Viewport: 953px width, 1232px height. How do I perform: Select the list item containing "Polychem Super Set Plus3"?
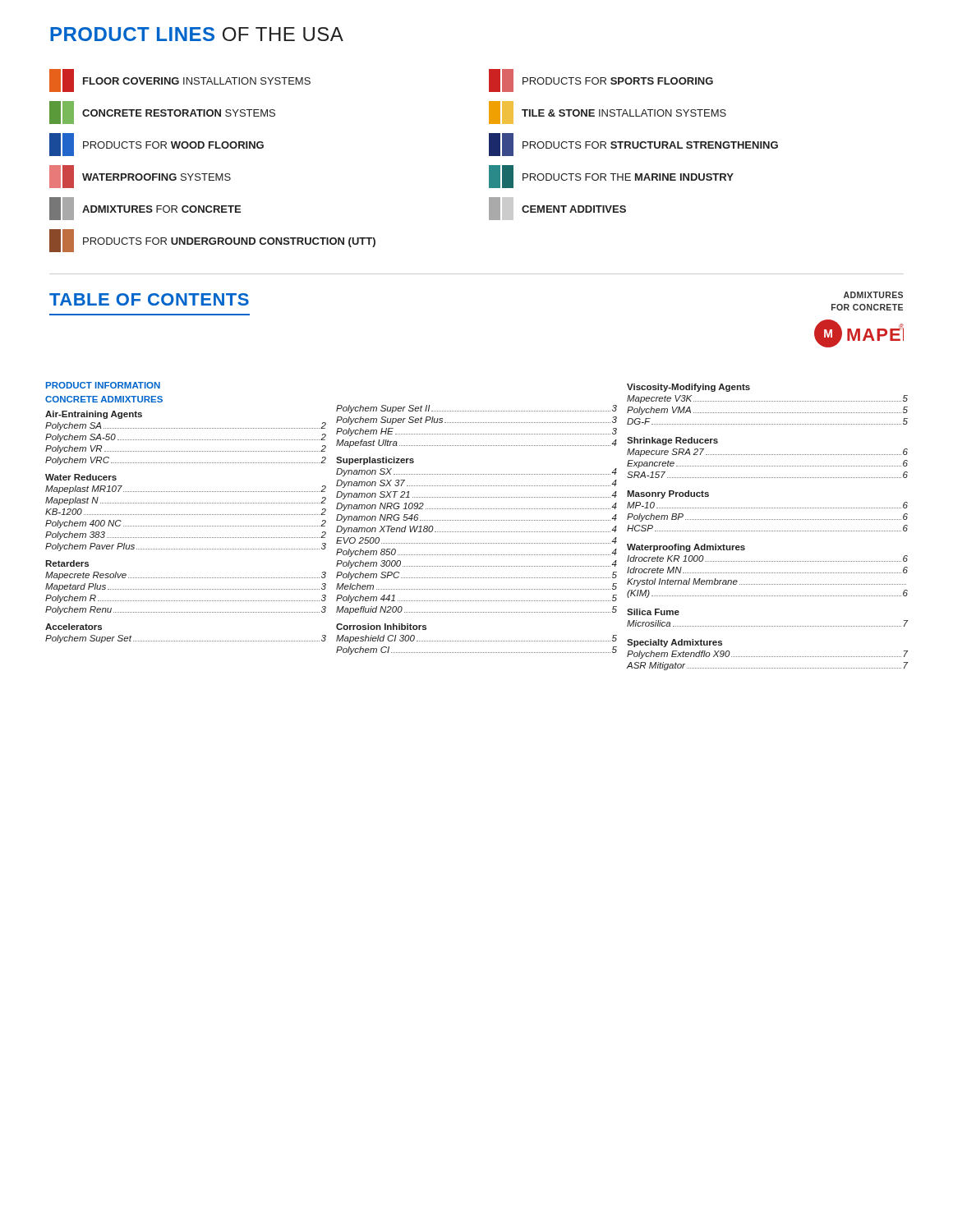tap(476, 420)
